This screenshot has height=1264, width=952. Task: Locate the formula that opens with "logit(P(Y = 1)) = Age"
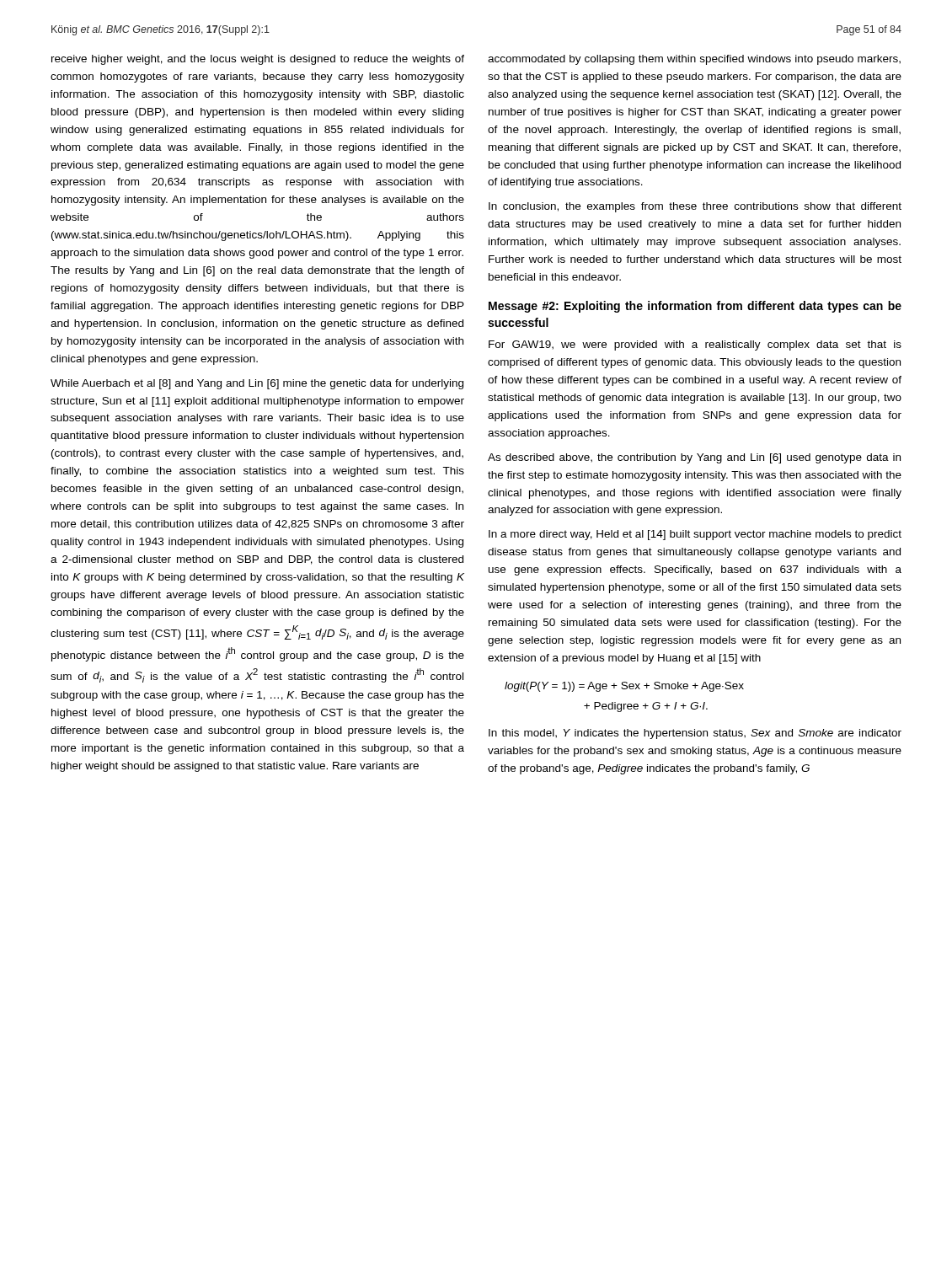pyautogui.click(x=624, y=696)
